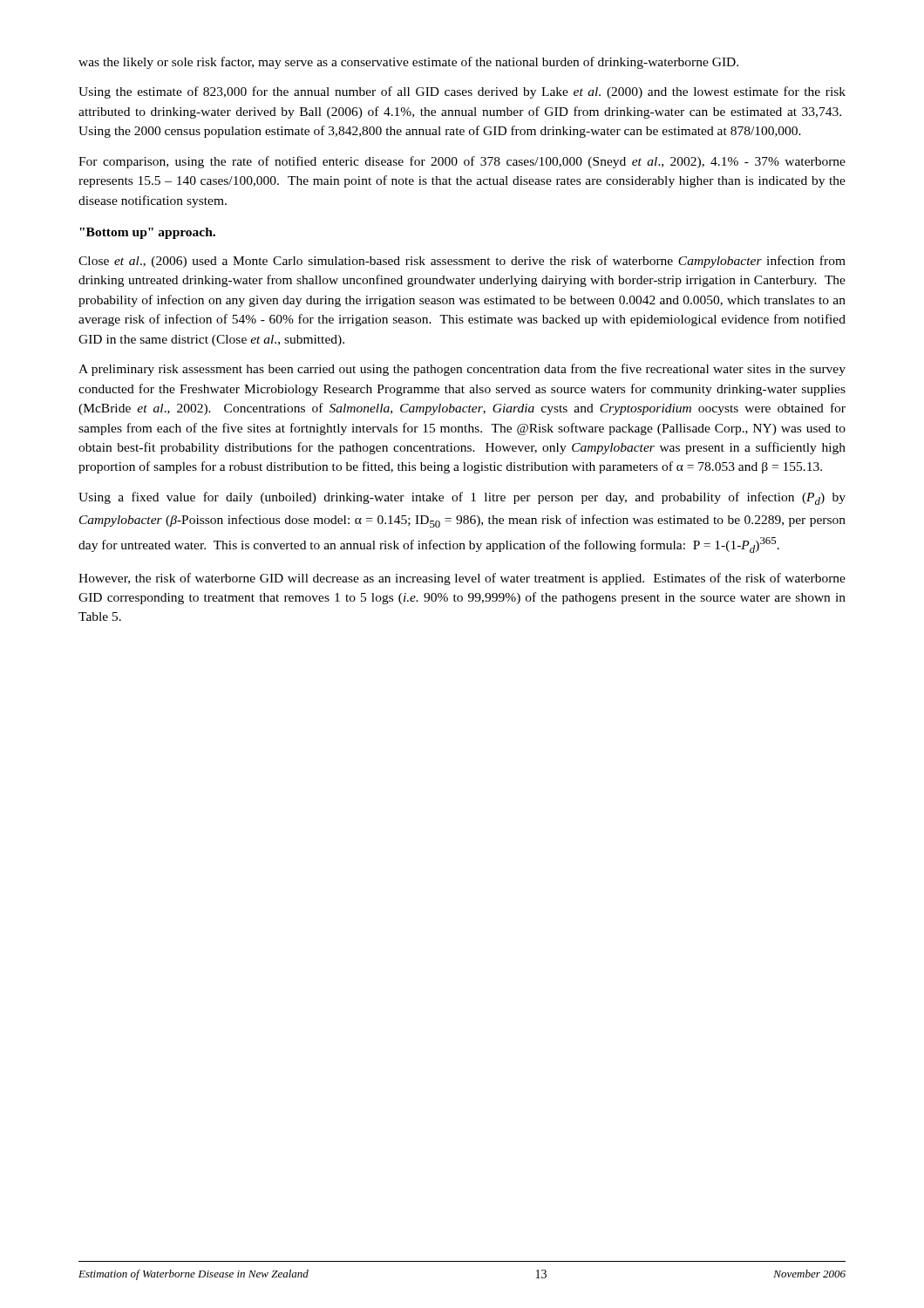
Task: Click on the text block that says "Using the estimate of 823,000 for the"
Action: (462, 112)
